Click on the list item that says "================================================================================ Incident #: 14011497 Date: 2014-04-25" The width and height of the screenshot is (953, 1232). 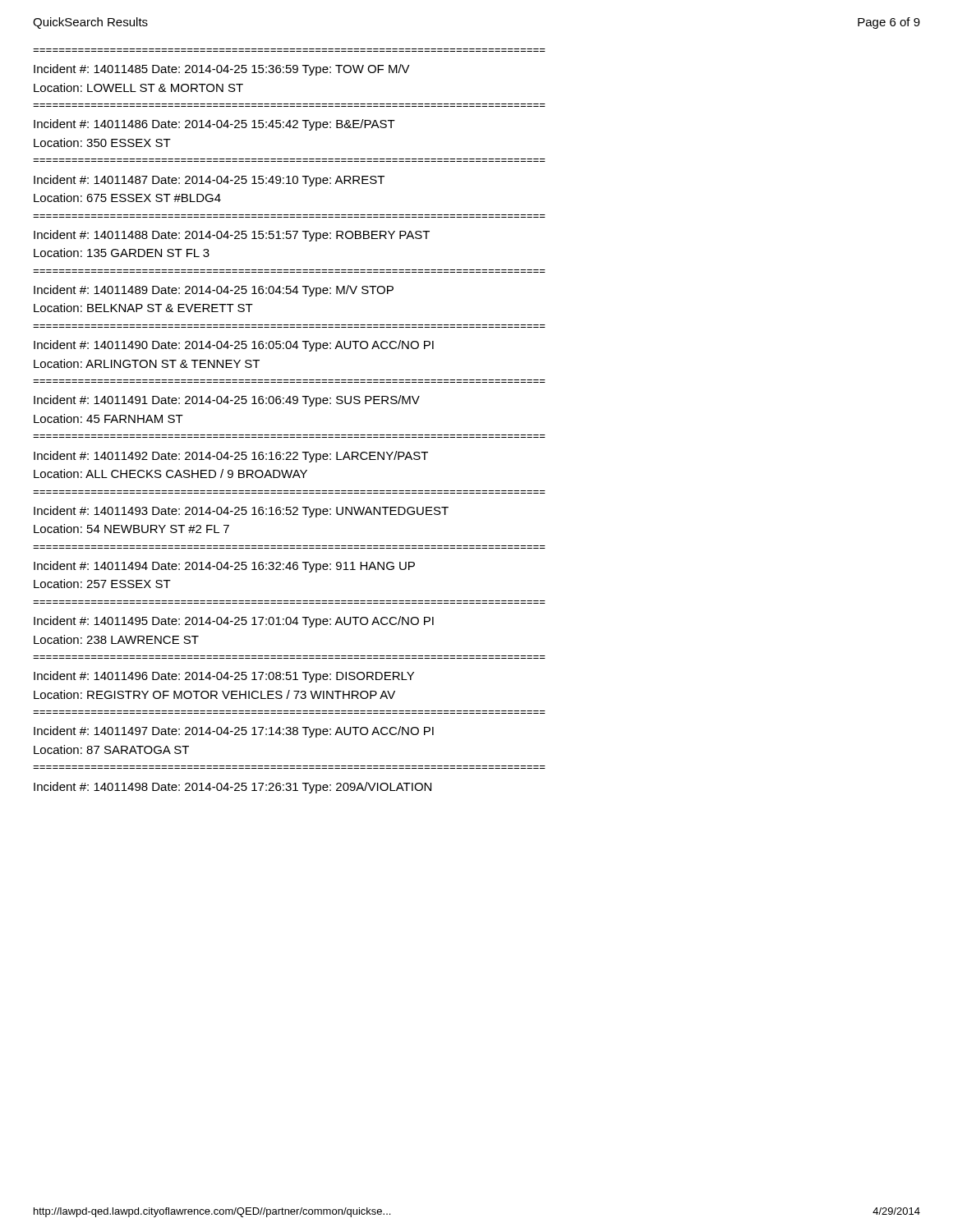point(234,732)
